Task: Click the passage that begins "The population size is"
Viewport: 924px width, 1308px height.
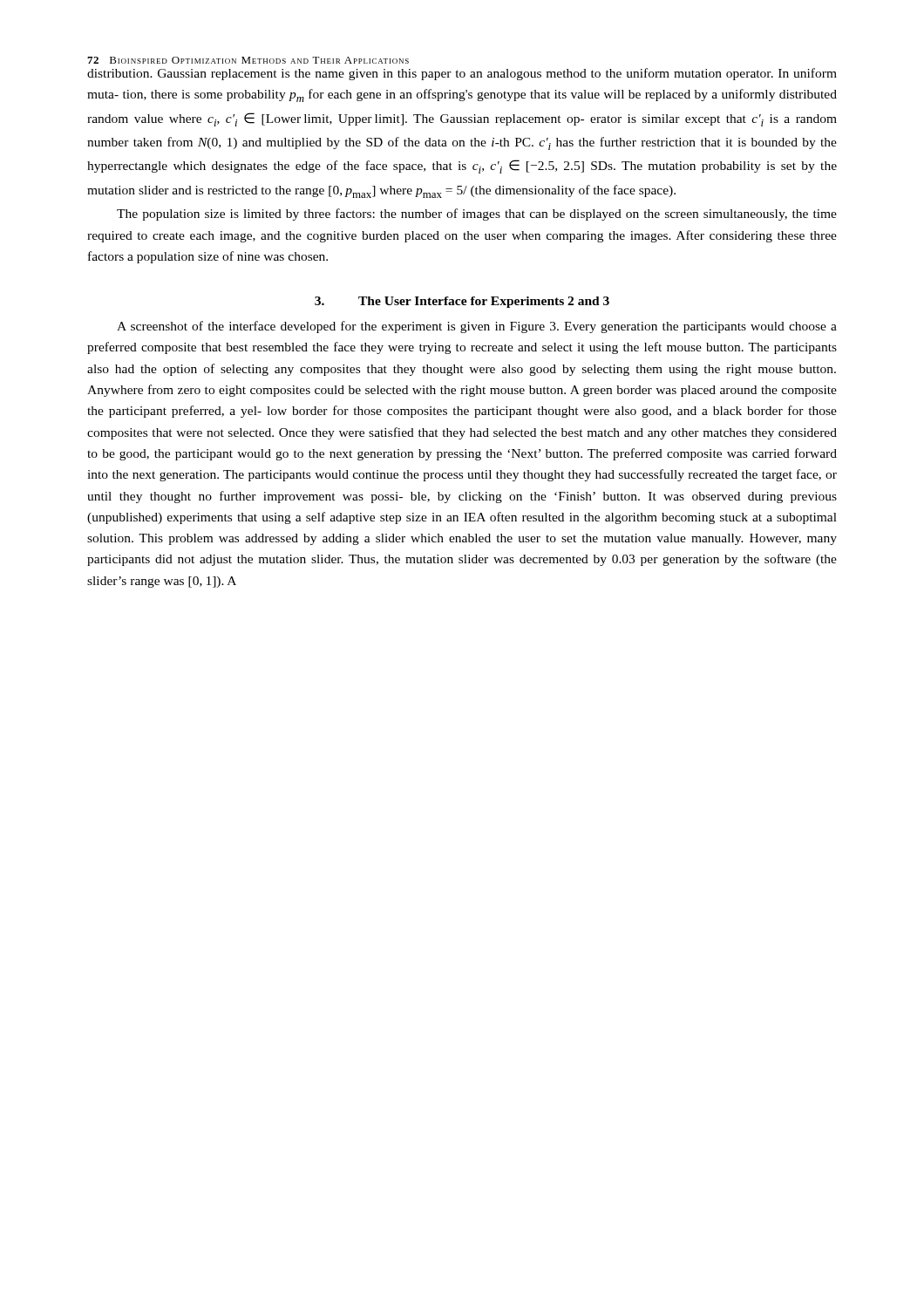Action: click(462, 235)
